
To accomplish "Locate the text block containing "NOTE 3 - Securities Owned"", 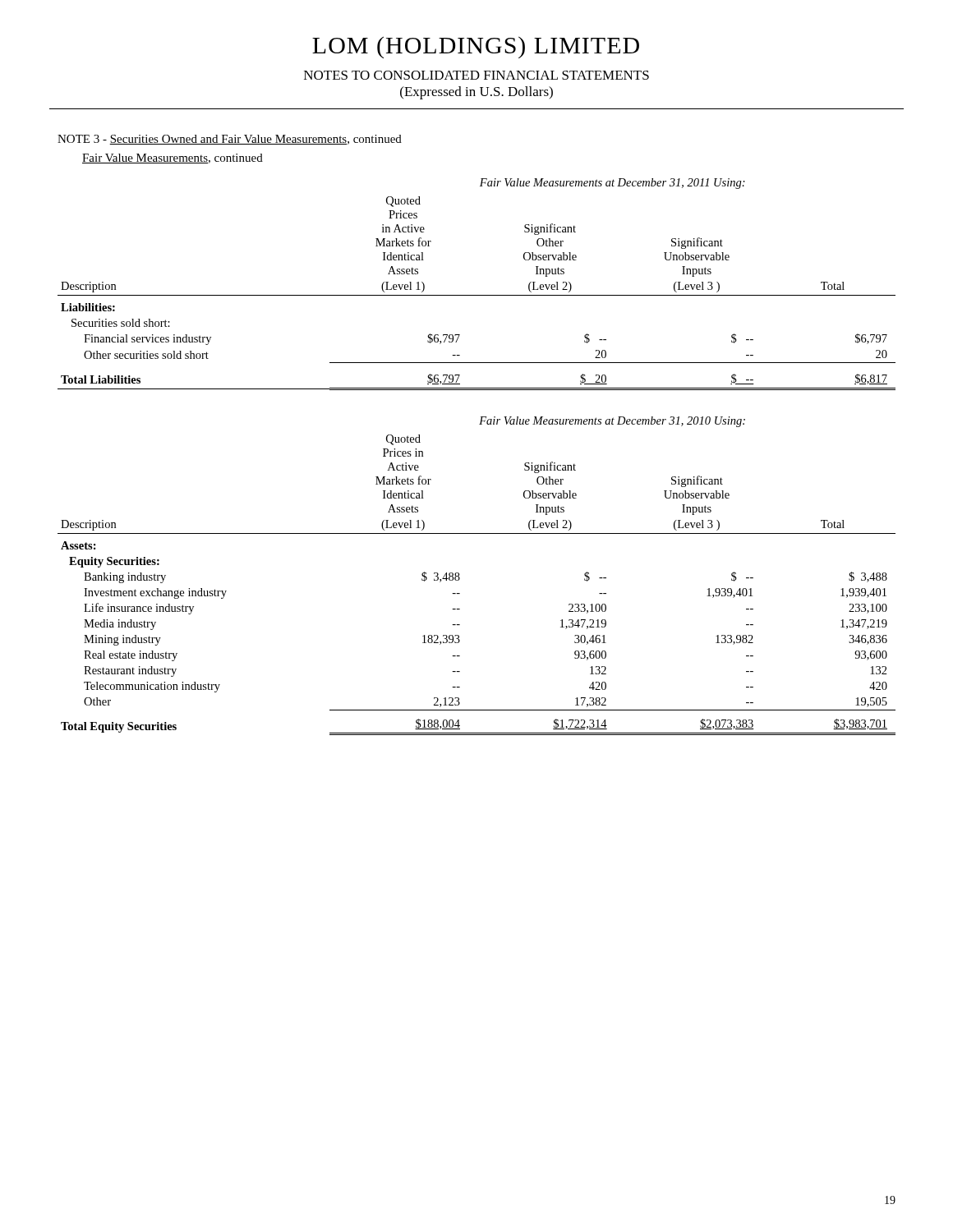I will pyautogui.click(x=230, y=139).
